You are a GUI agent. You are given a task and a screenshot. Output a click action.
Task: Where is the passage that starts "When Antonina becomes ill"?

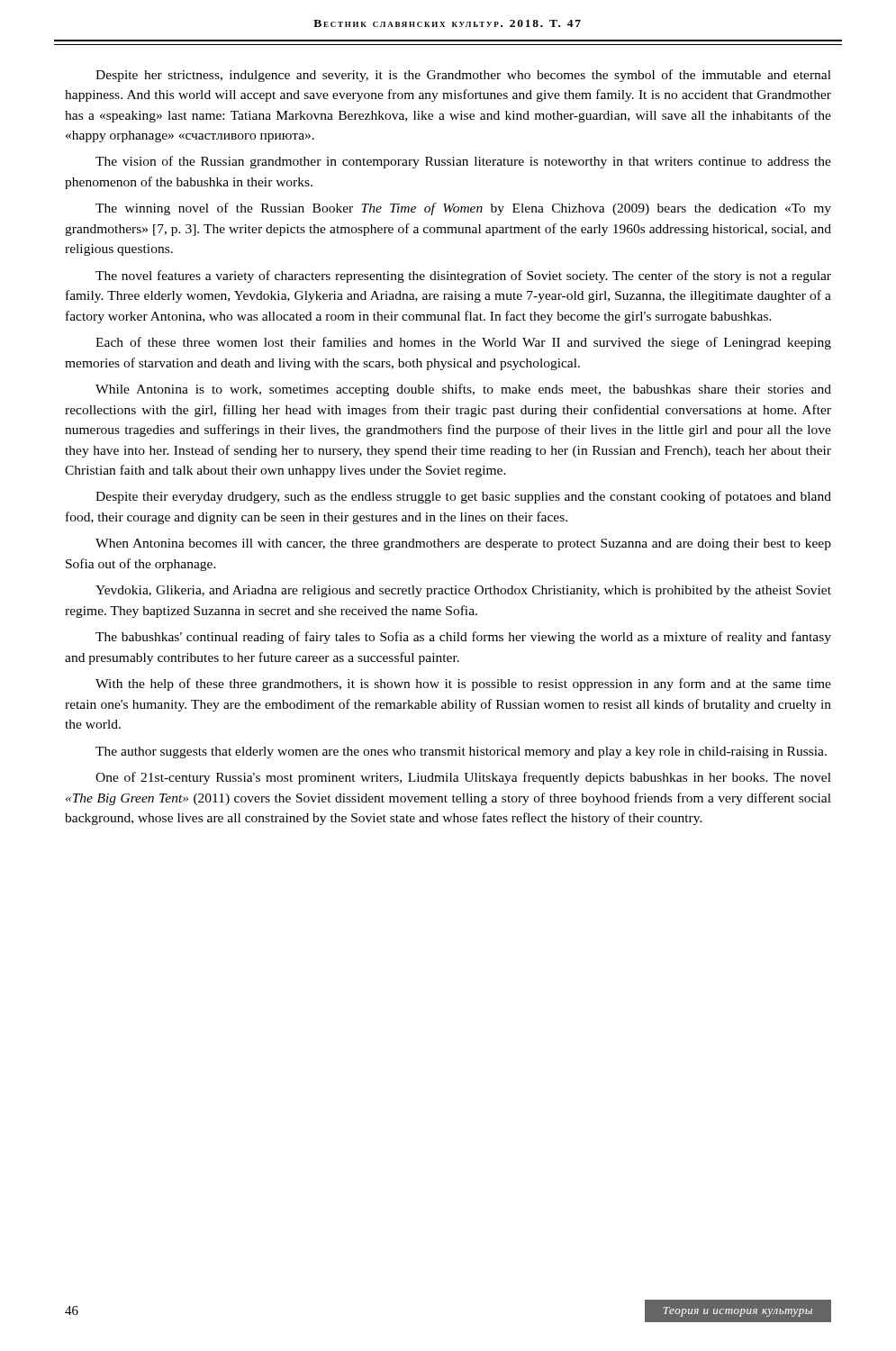pos(448,554)
